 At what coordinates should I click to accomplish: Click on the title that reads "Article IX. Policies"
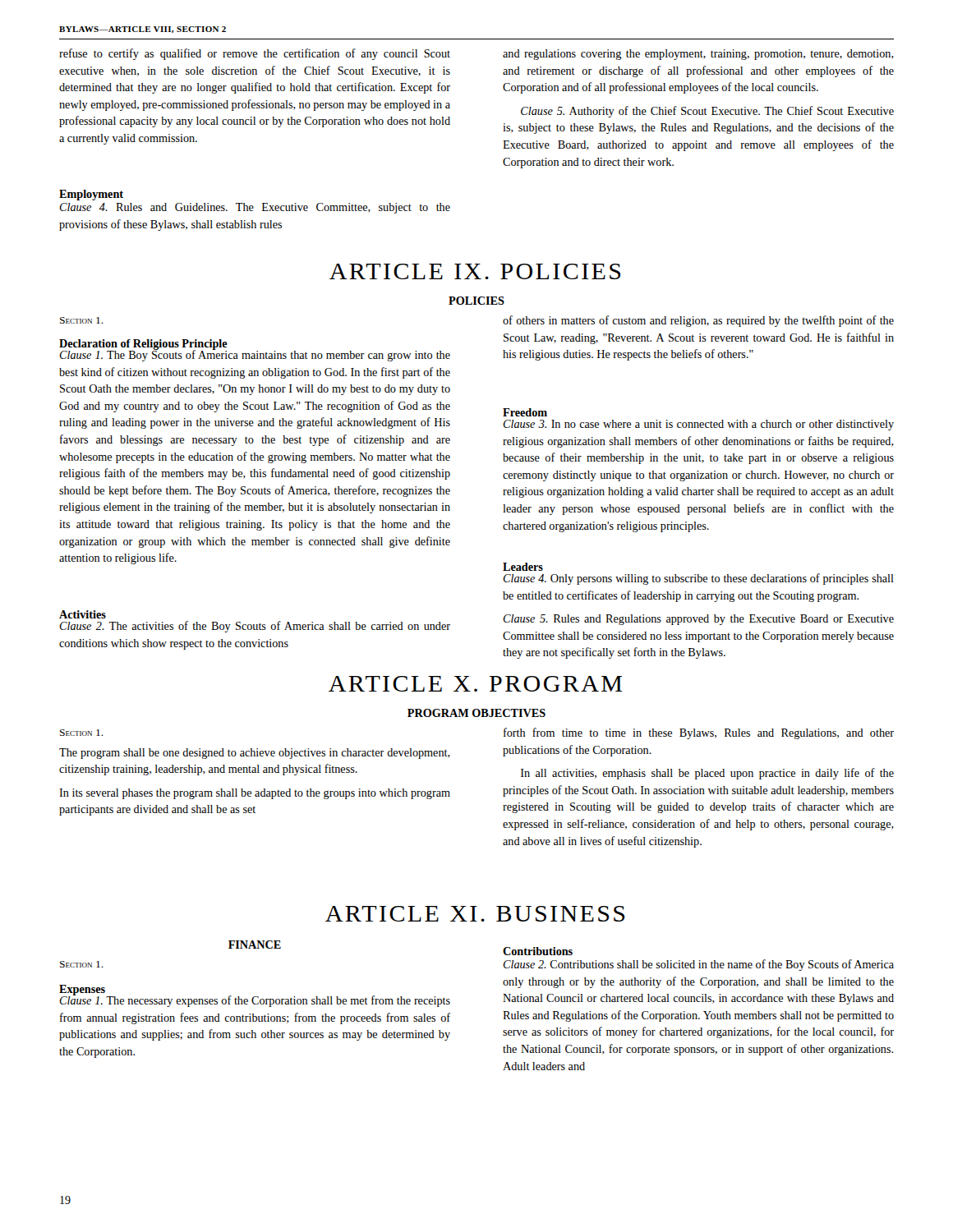tap(476, 271)
